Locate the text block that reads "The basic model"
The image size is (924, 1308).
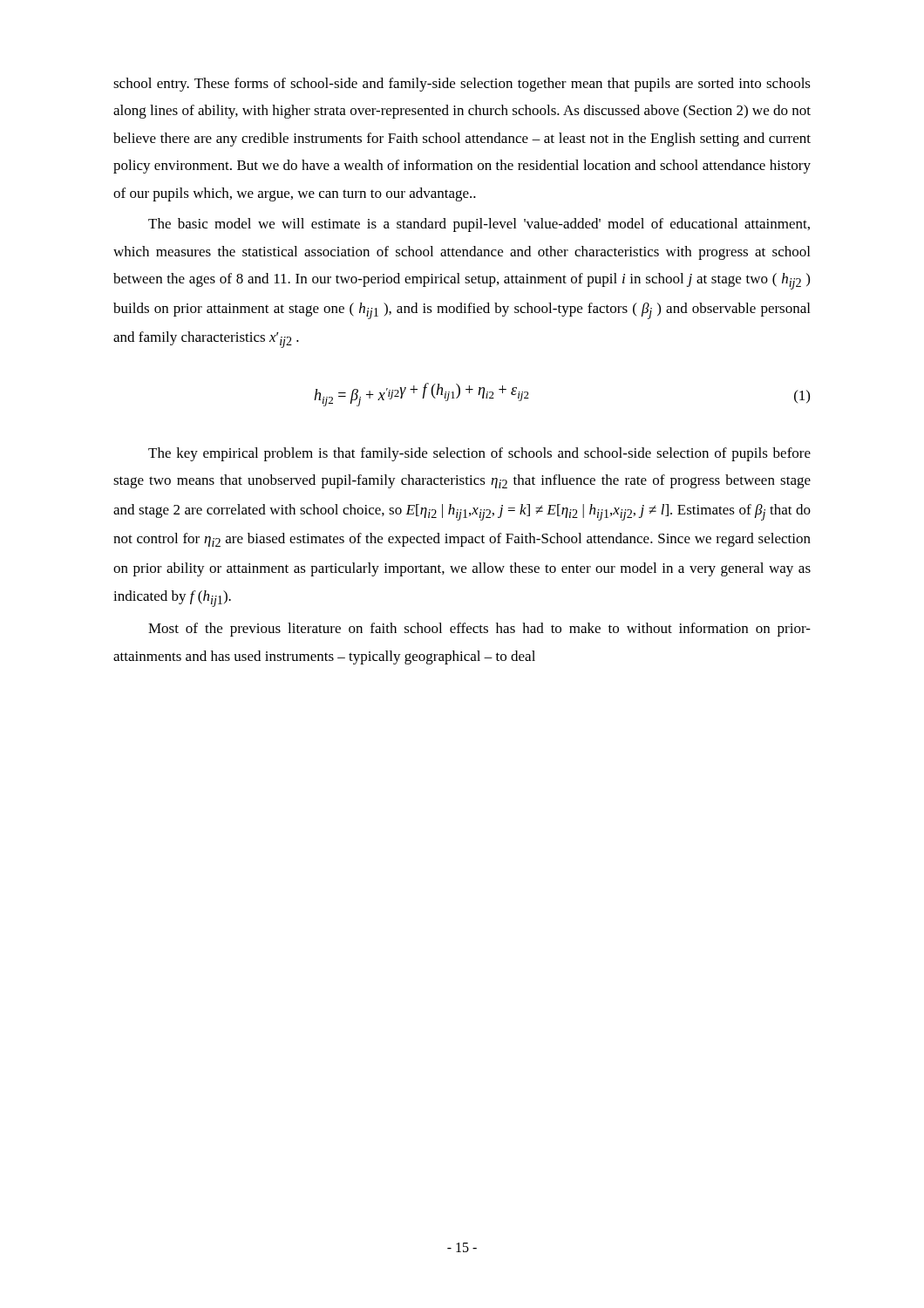point(462,282)
